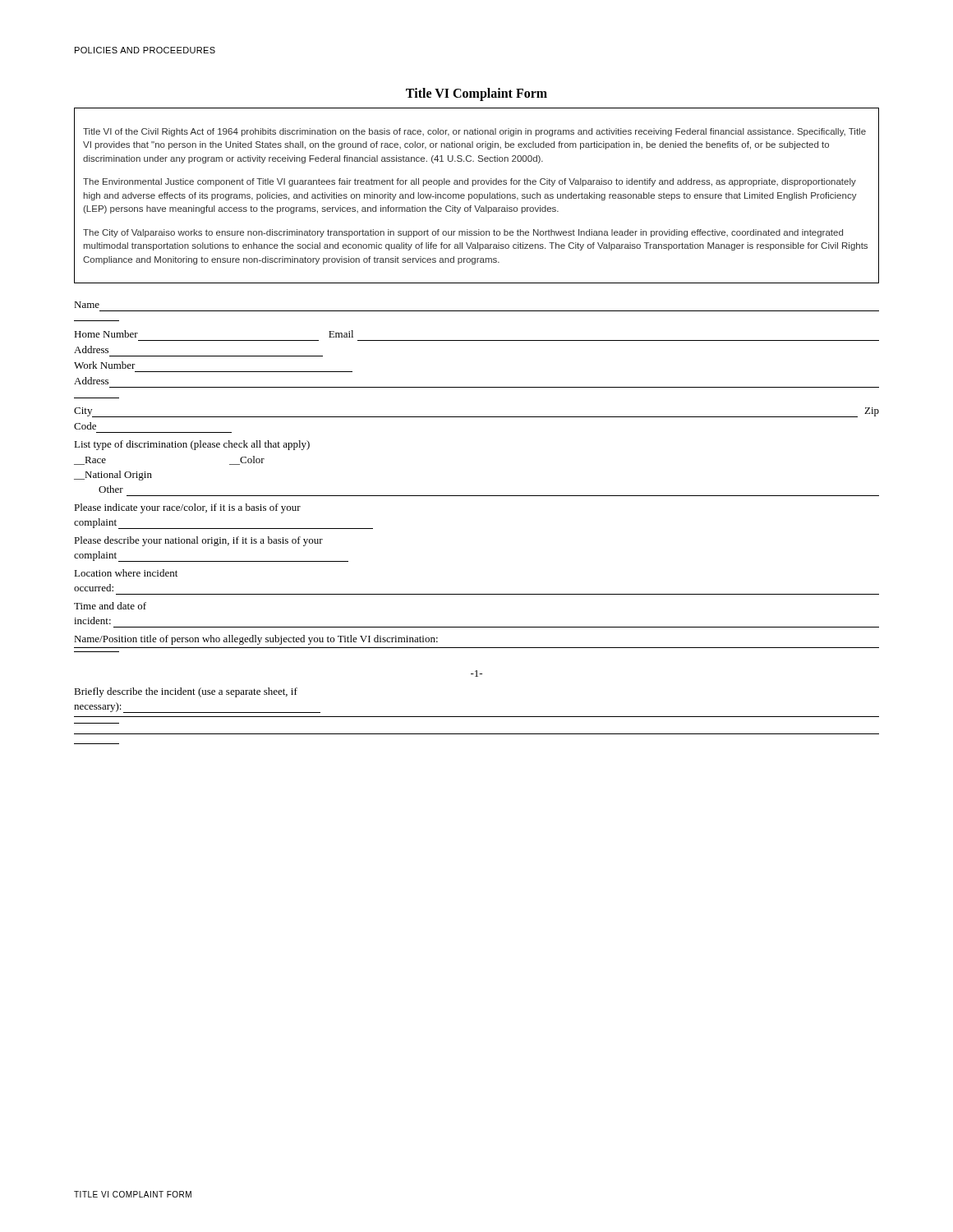The width and height of the screenshot is (953, 1232).
Task: Click on the text block that reads "List type of discrimination (please"
Action: pyautogui.click(x=192, y=444)
